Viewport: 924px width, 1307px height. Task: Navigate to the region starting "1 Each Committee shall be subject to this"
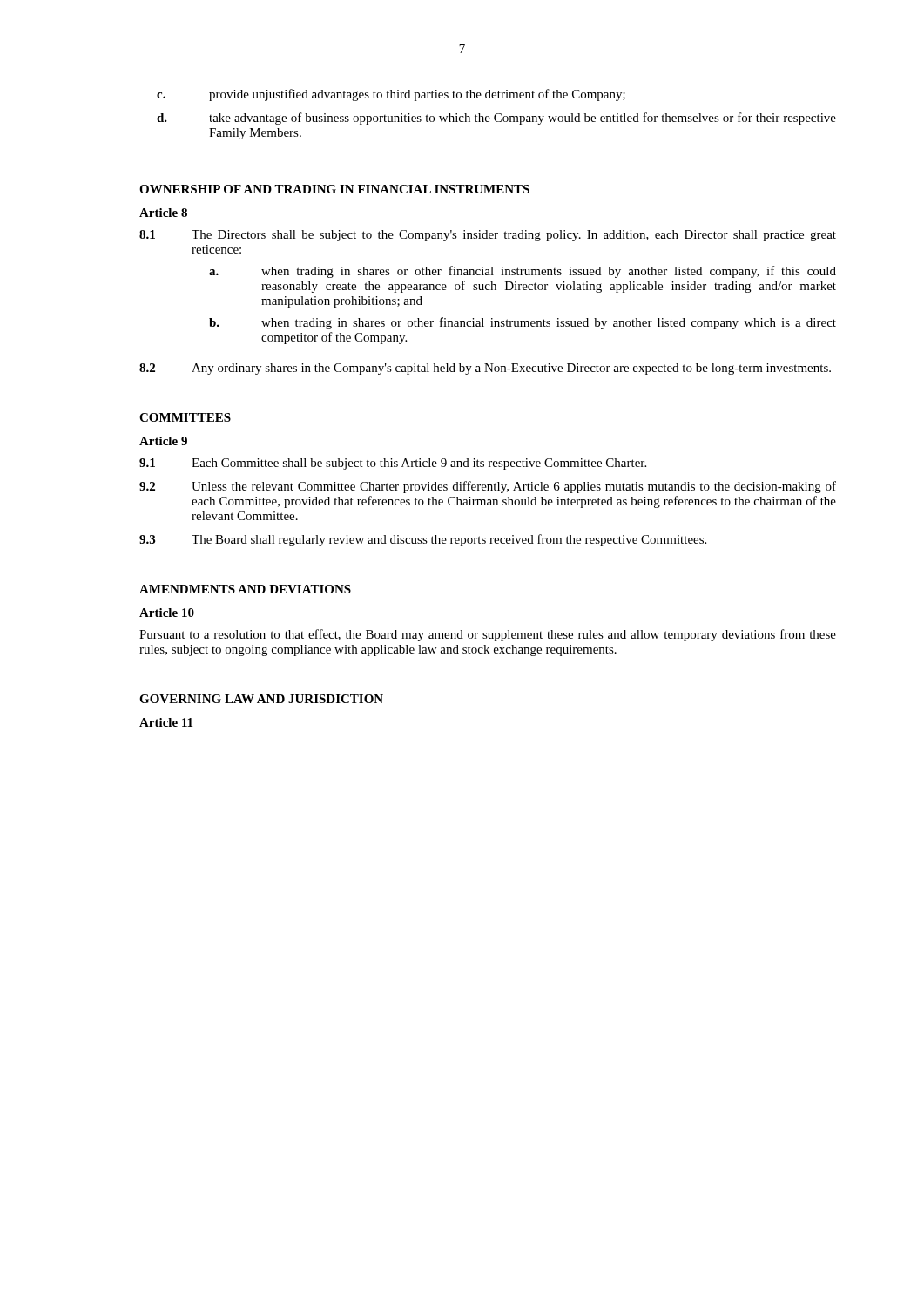point(488,463)
